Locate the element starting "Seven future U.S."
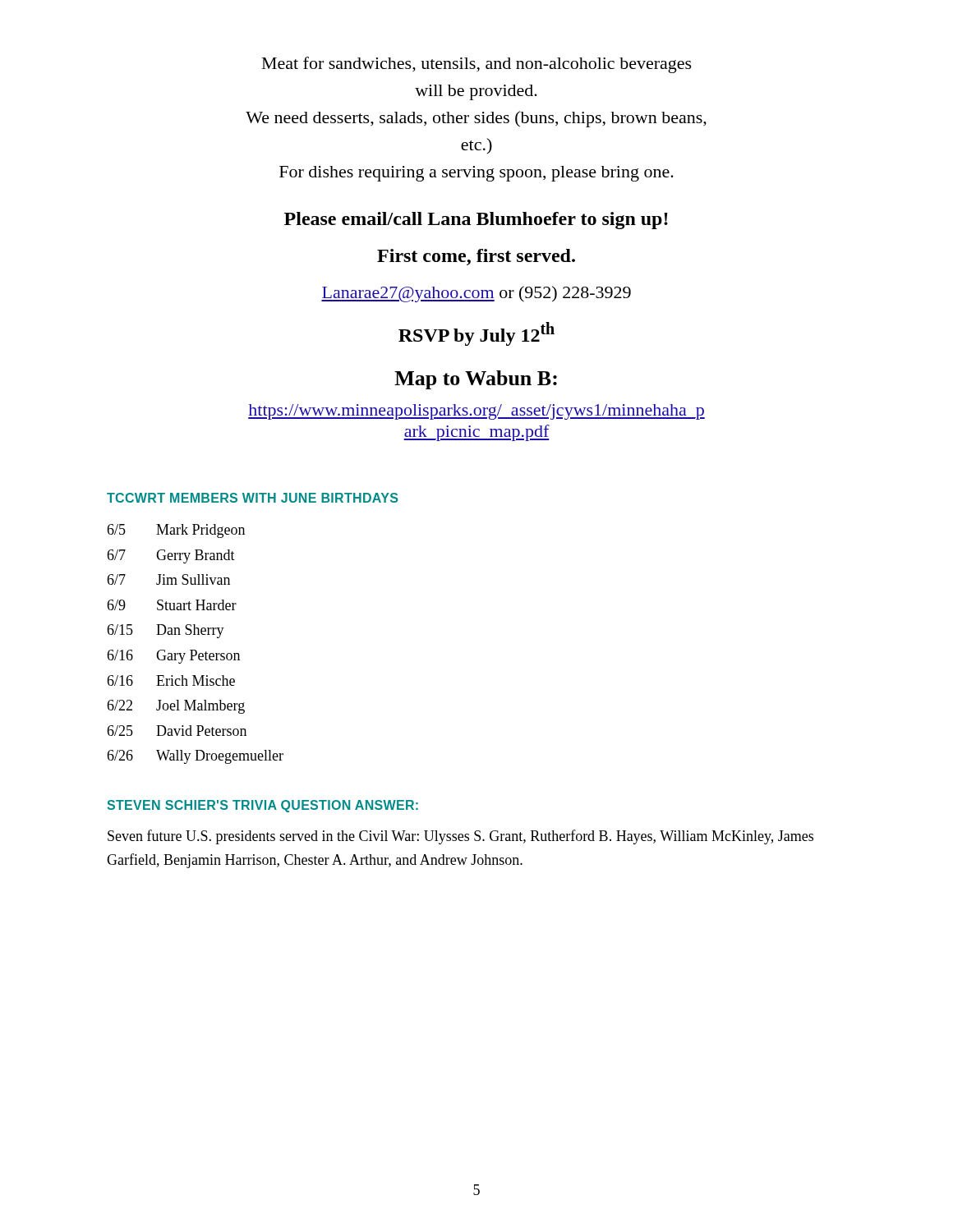This screenshot has height=1232, width=953. pyautogui.click(x=460, y=848)
